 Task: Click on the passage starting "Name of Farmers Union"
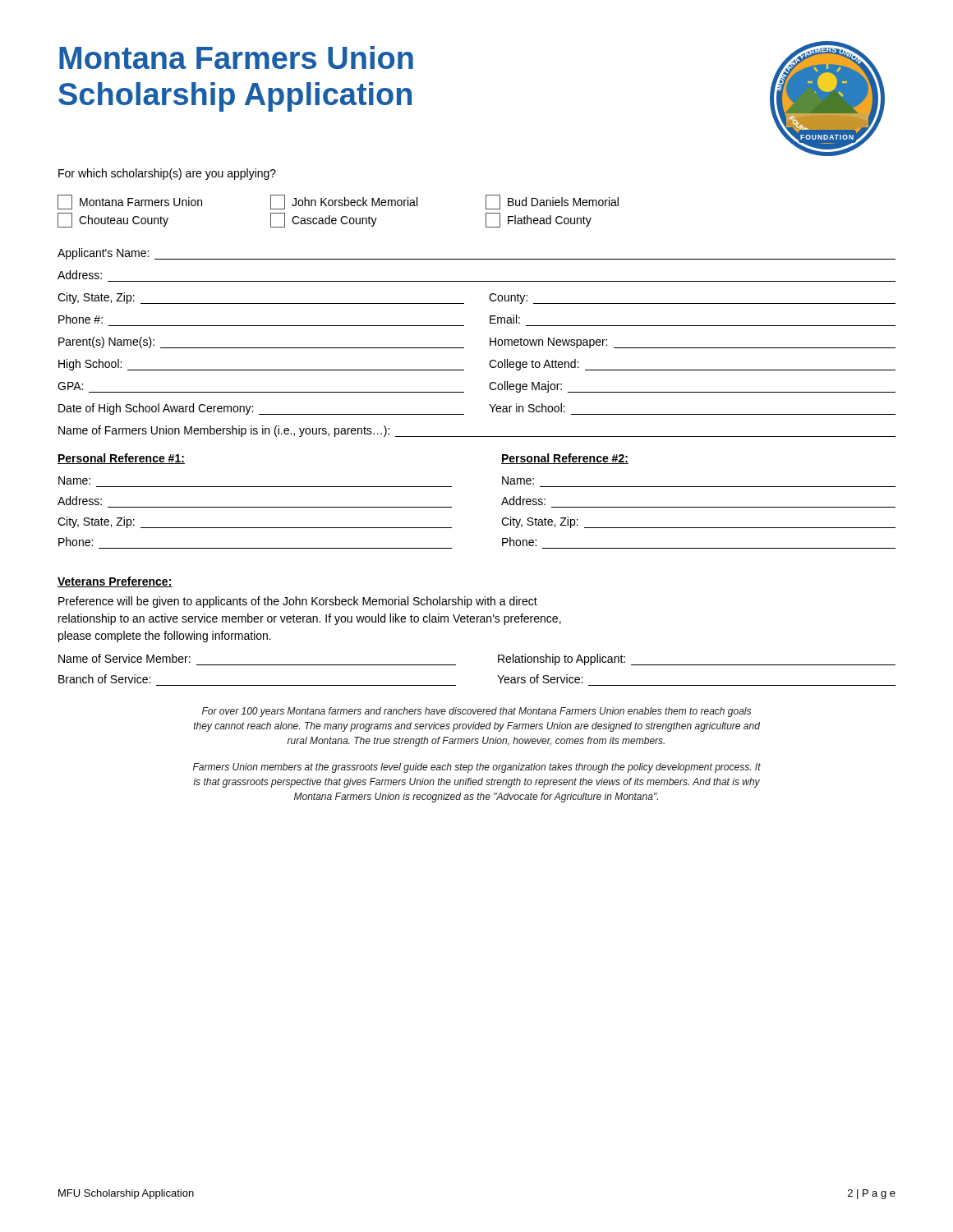pyautogui.click(x=476, y=430)
